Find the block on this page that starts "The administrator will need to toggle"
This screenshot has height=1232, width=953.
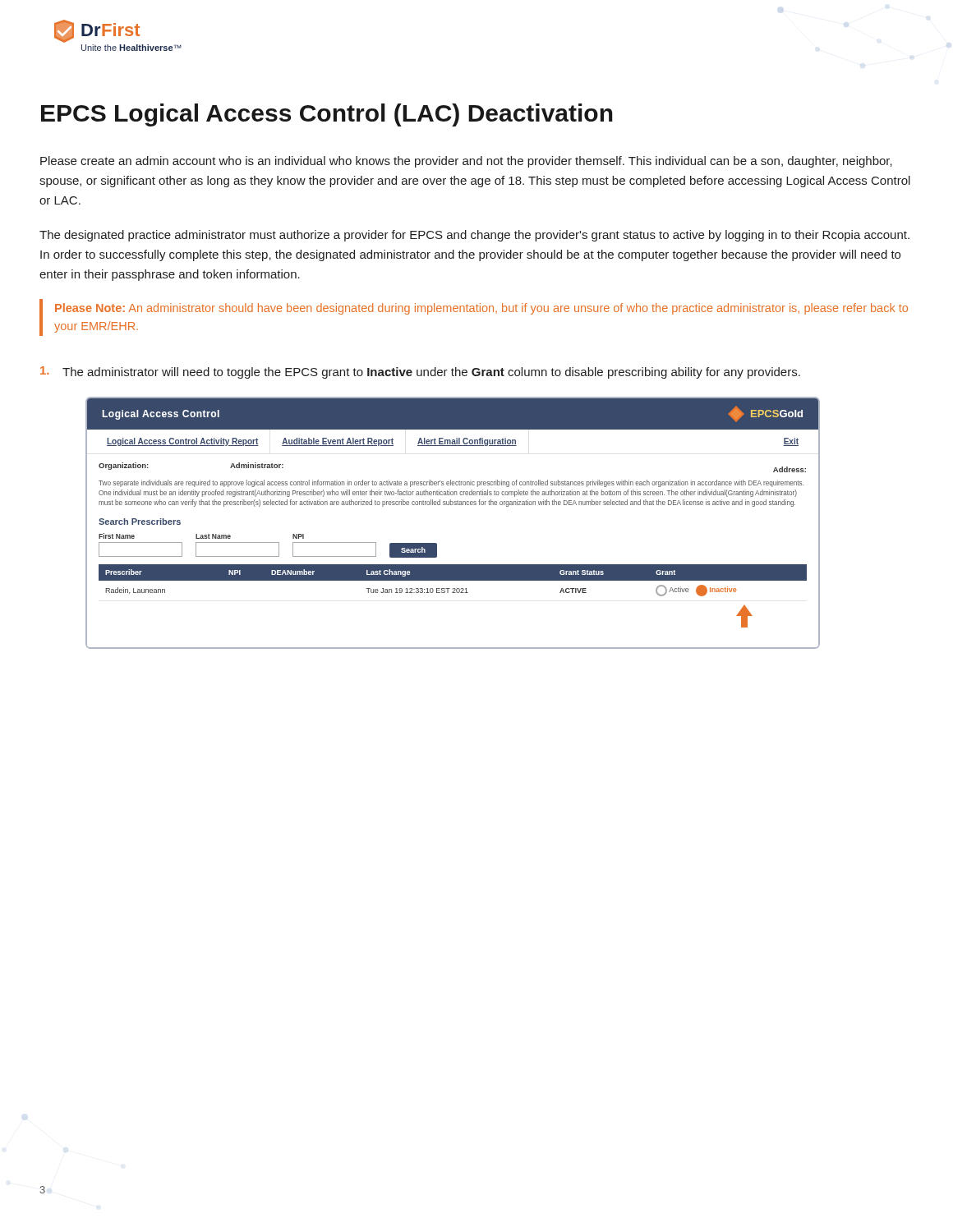click(x=476, y=372)
